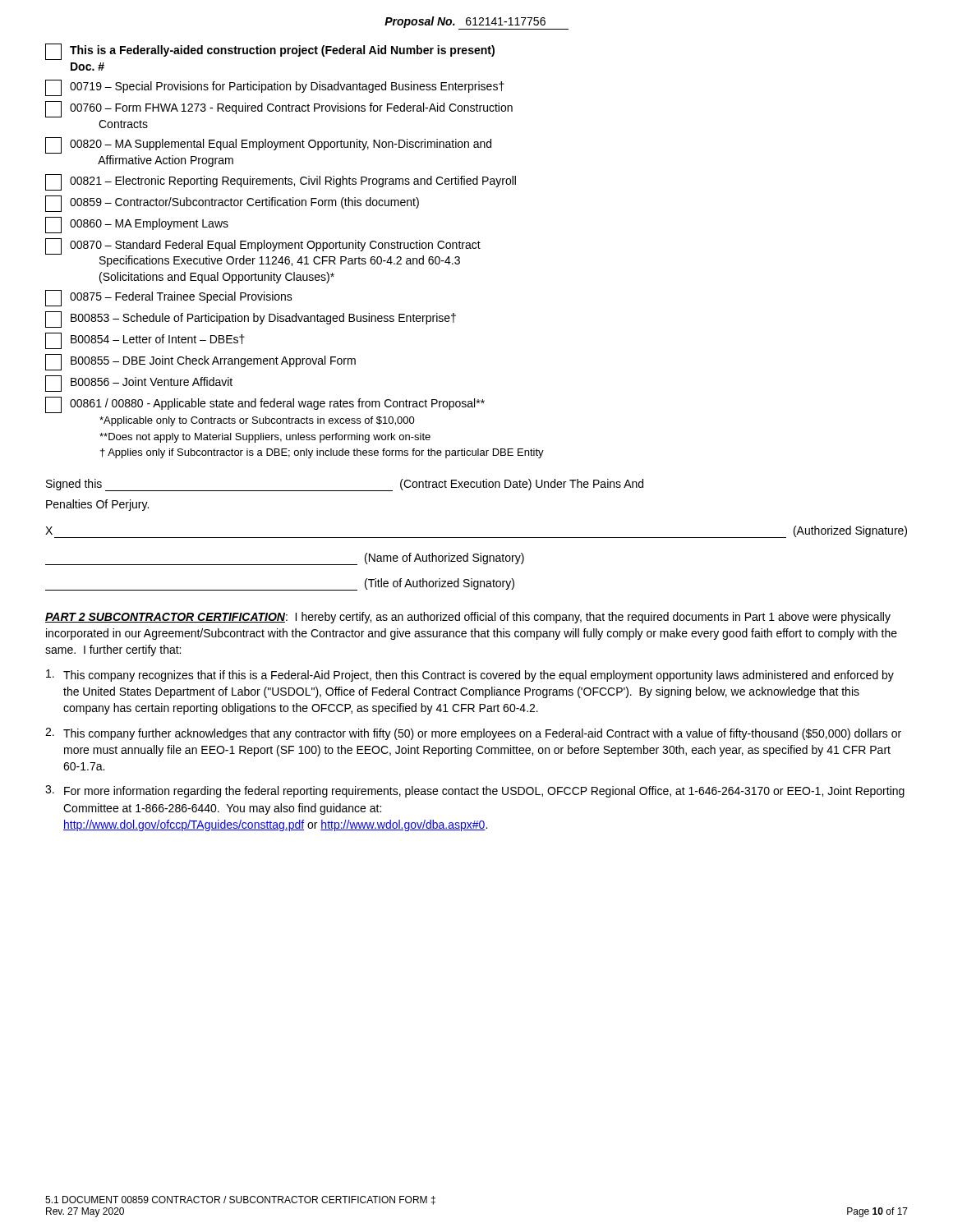Point to "00860 – MA Employment Laws"
953x1232 pixels.
137,225
